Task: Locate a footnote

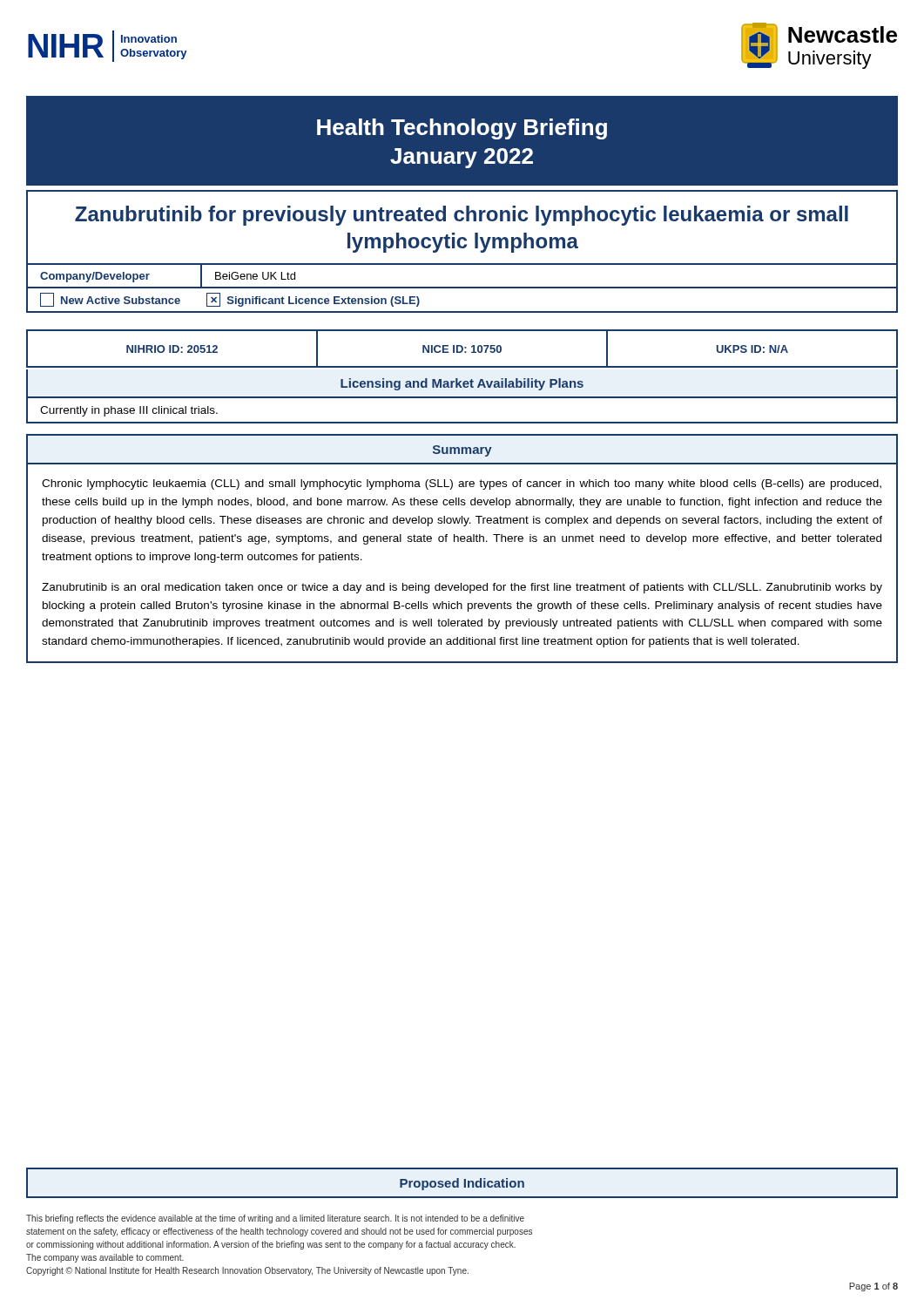Action: point(279,1245)
